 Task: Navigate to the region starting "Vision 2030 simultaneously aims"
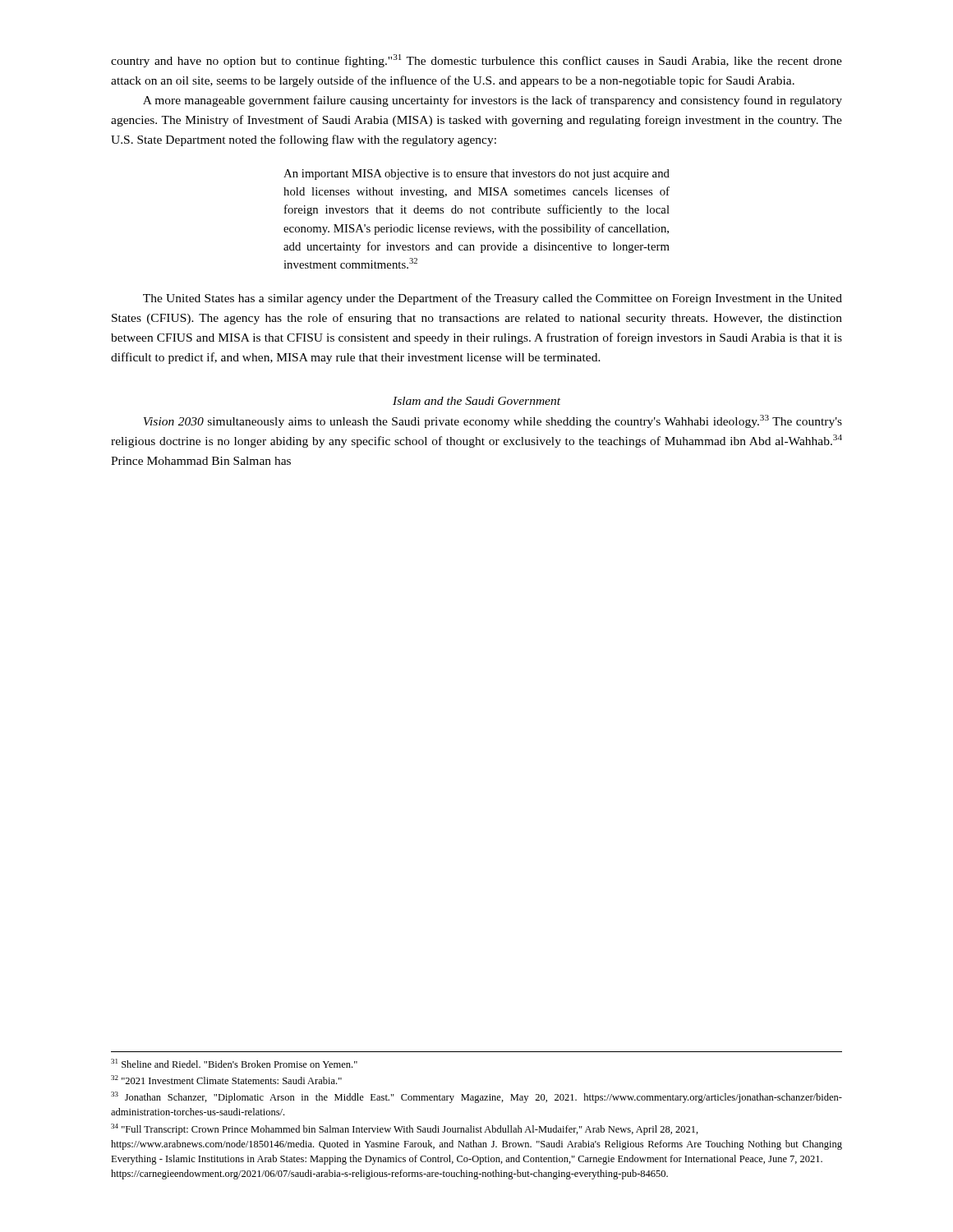(476, 440)
